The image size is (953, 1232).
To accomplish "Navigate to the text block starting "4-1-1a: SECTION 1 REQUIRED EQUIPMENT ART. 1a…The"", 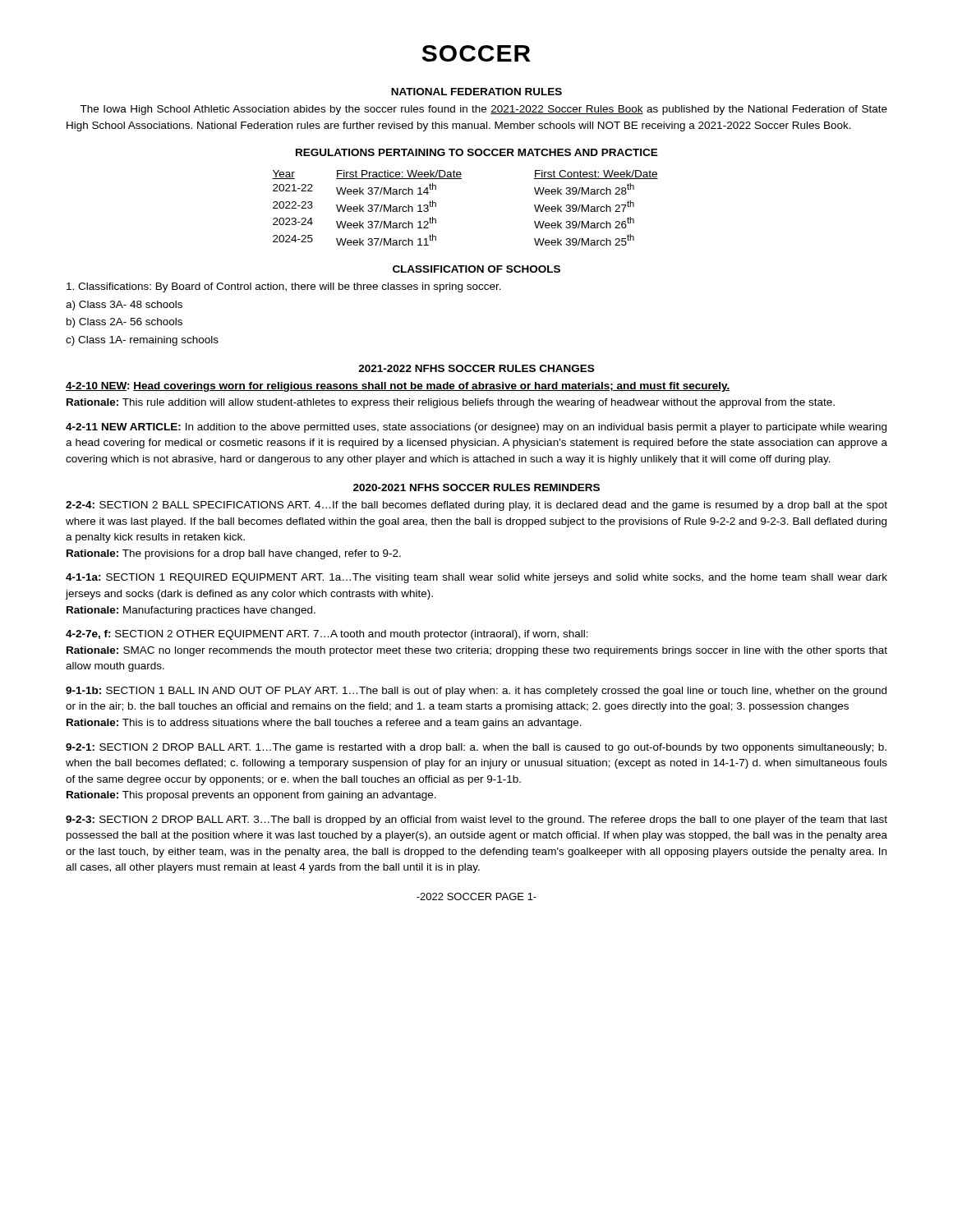I will coord(476,578).
